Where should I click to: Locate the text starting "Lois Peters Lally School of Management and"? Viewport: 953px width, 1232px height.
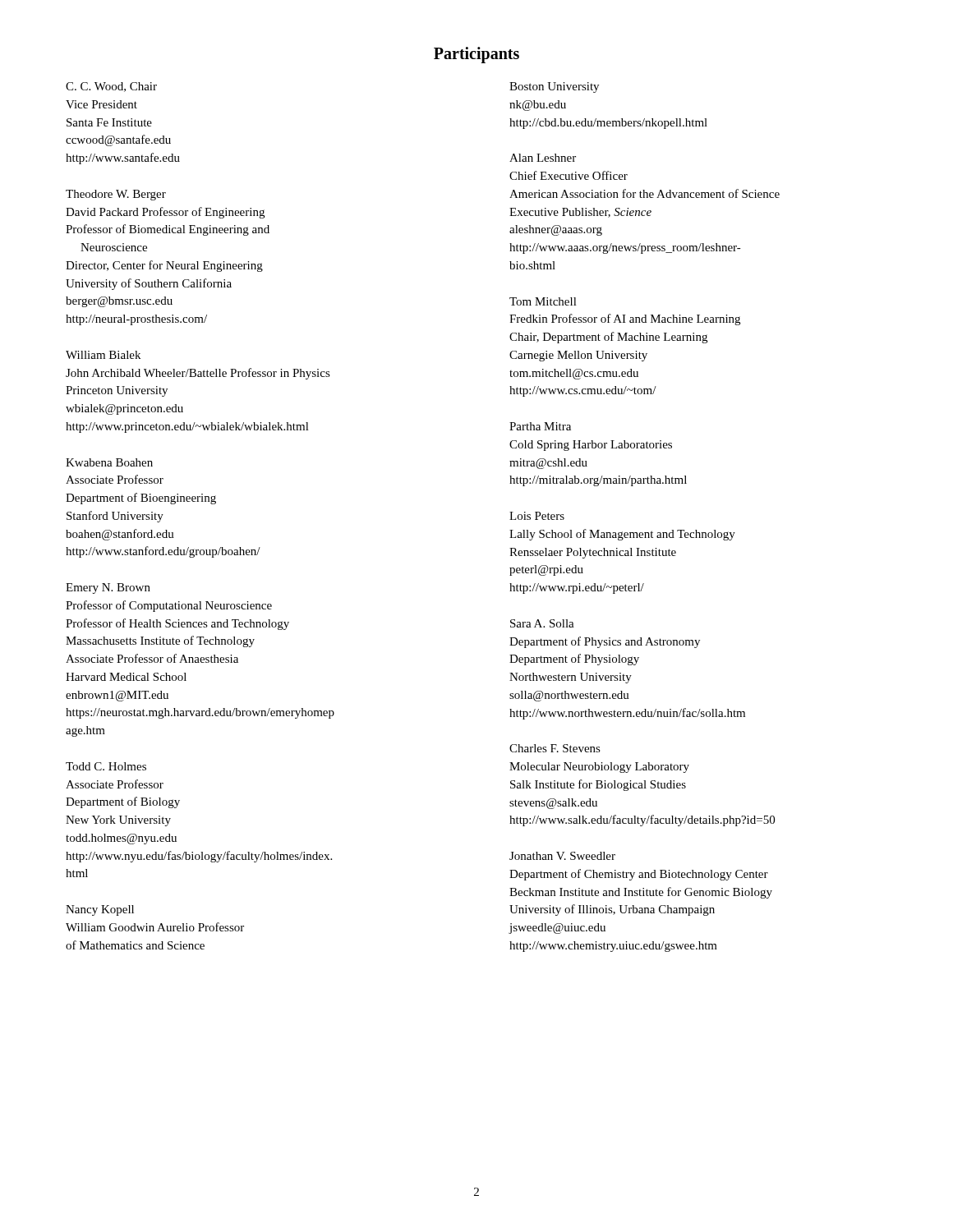[537, 516]
